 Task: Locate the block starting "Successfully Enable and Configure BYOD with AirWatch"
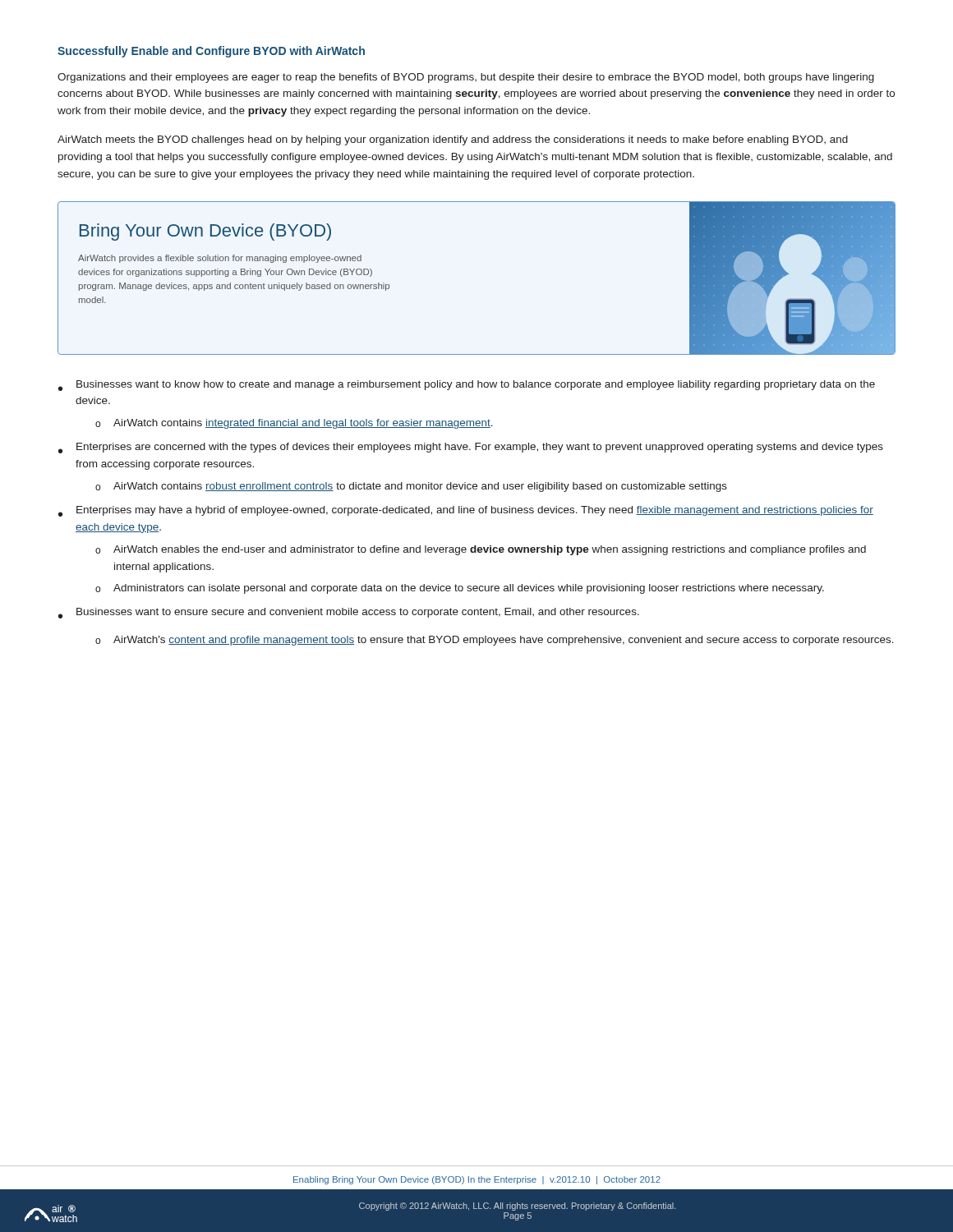[x=211, y=52]
